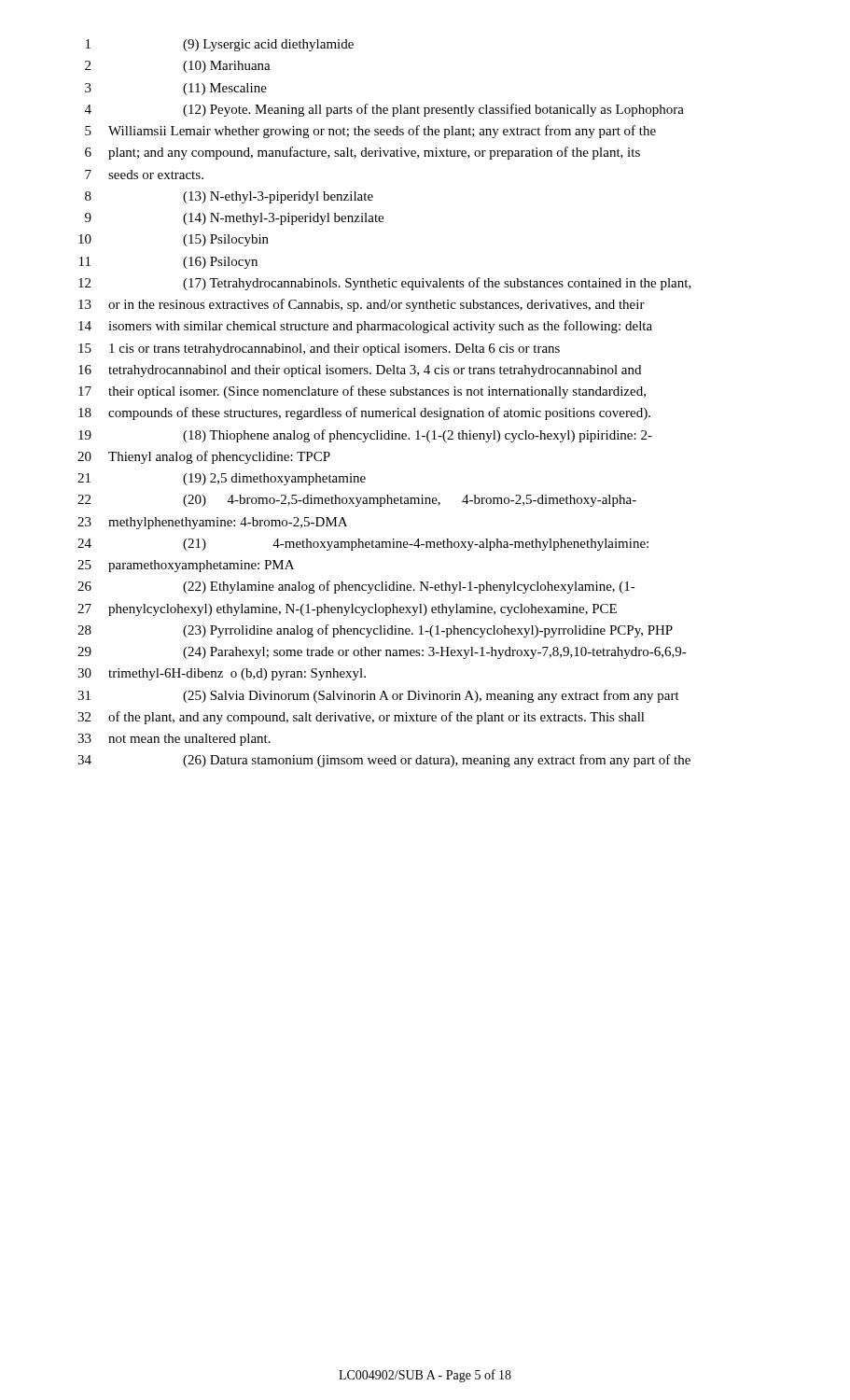This screenshot has height=1400, width=850.
Task: Find the block on this page that starts "29 (24) Parahexyl; some trade or other names:"
Action: click(425, 652)
